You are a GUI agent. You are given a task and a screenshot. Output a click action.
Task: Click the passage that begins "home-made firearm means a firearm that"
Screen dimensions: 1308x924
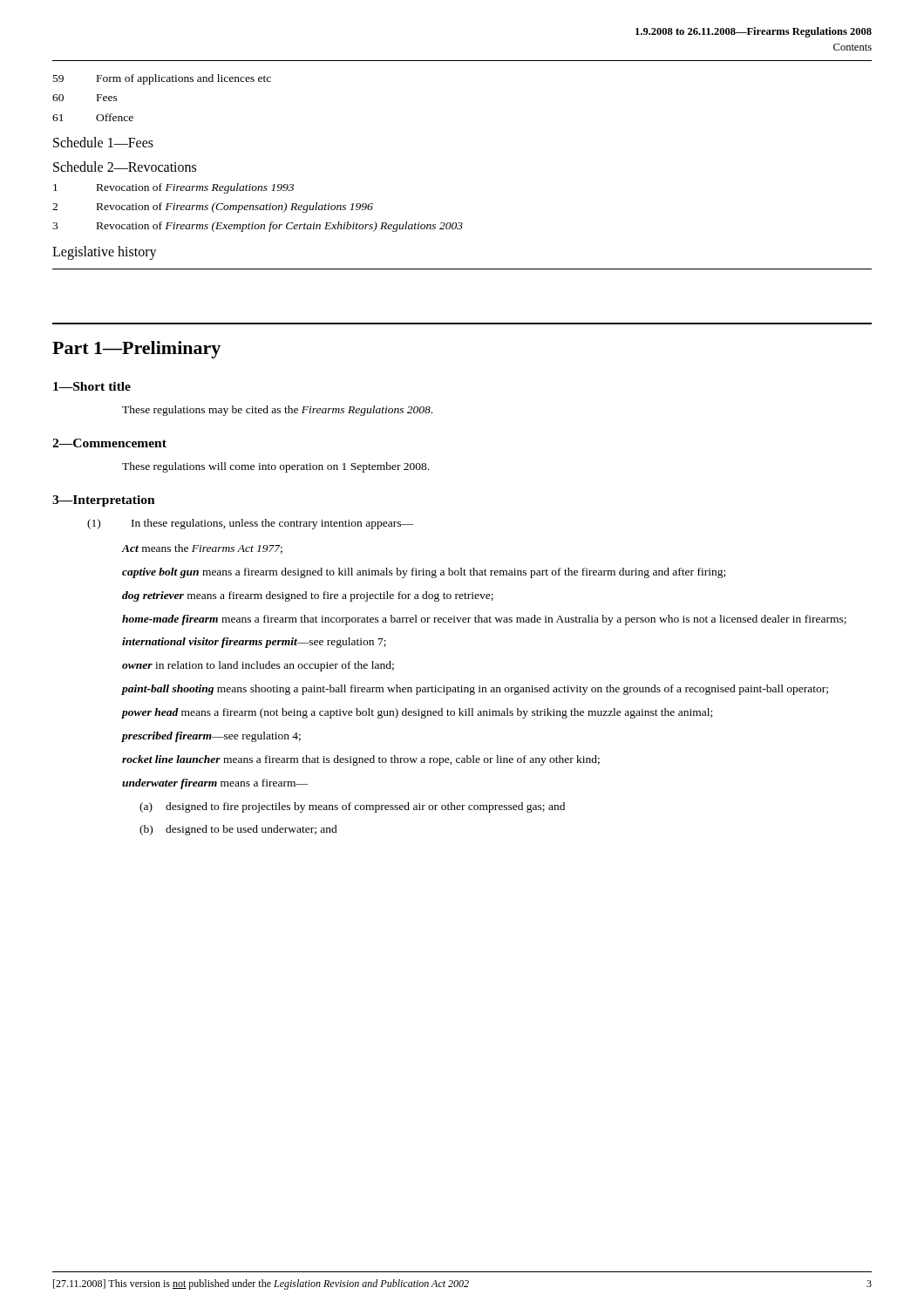[484, 618]
